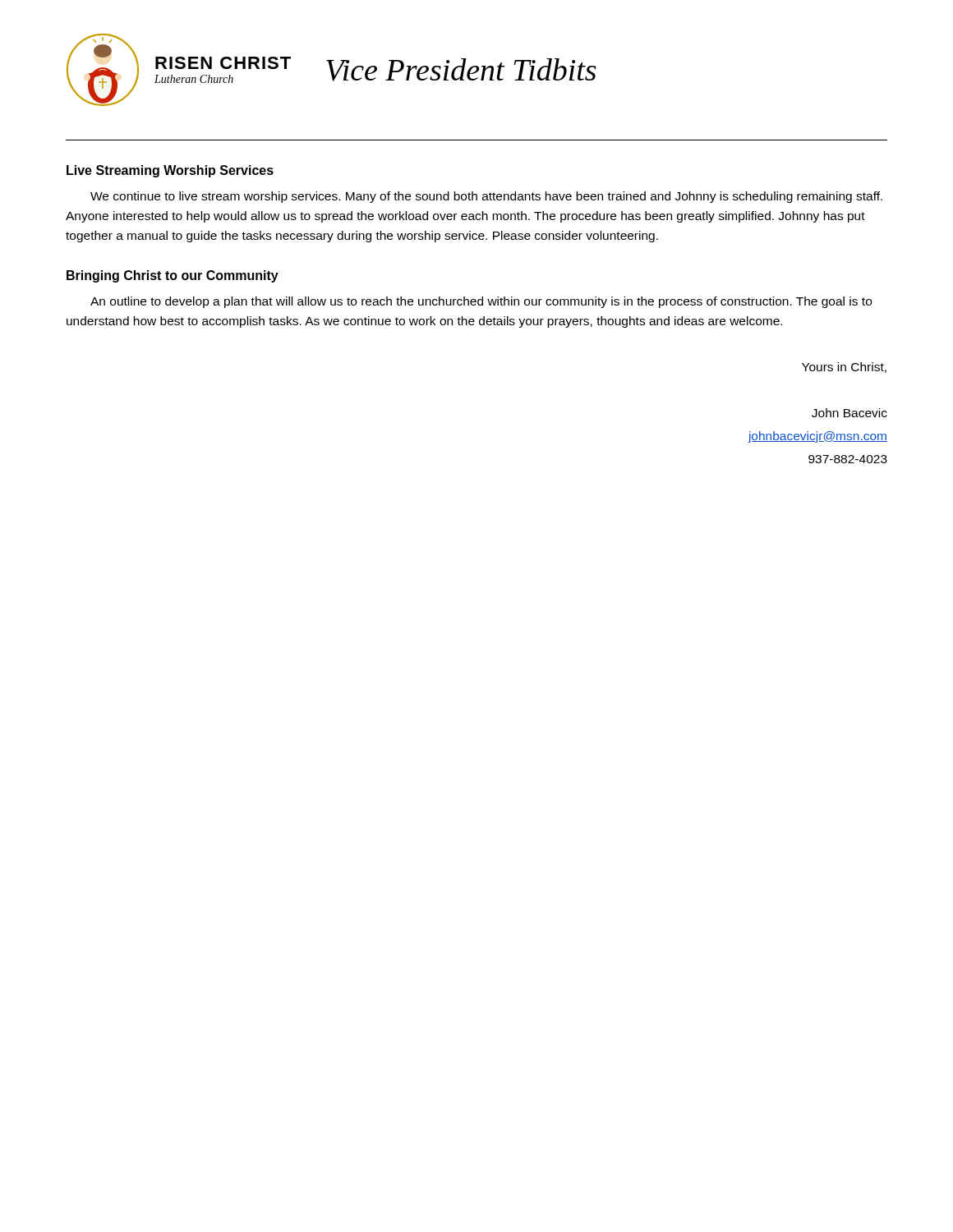Find the text block that reads "We continue to live stream worship"

(476, 216)
